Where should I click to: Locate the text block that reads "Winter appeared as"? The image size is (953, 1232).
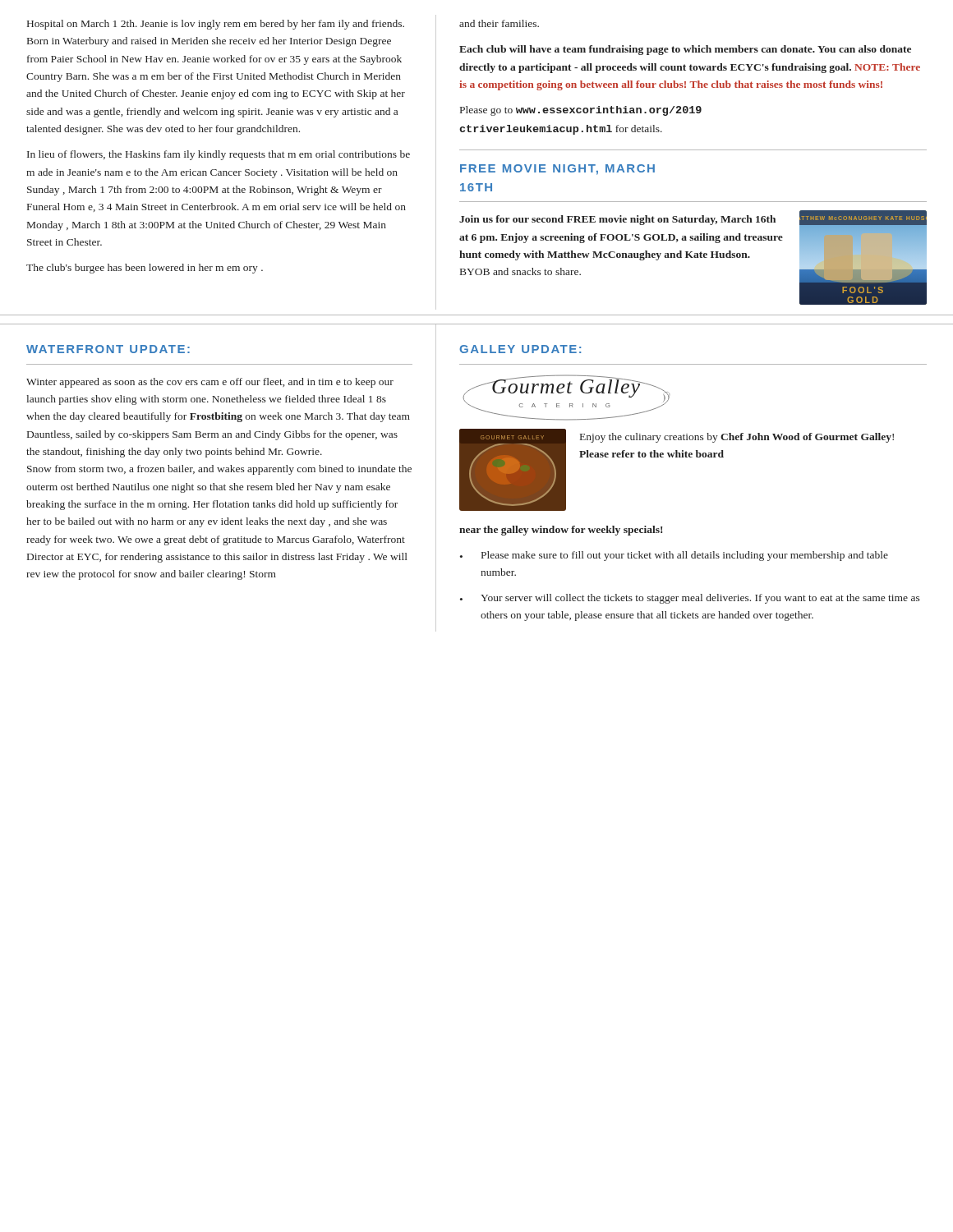pos(219,478)
